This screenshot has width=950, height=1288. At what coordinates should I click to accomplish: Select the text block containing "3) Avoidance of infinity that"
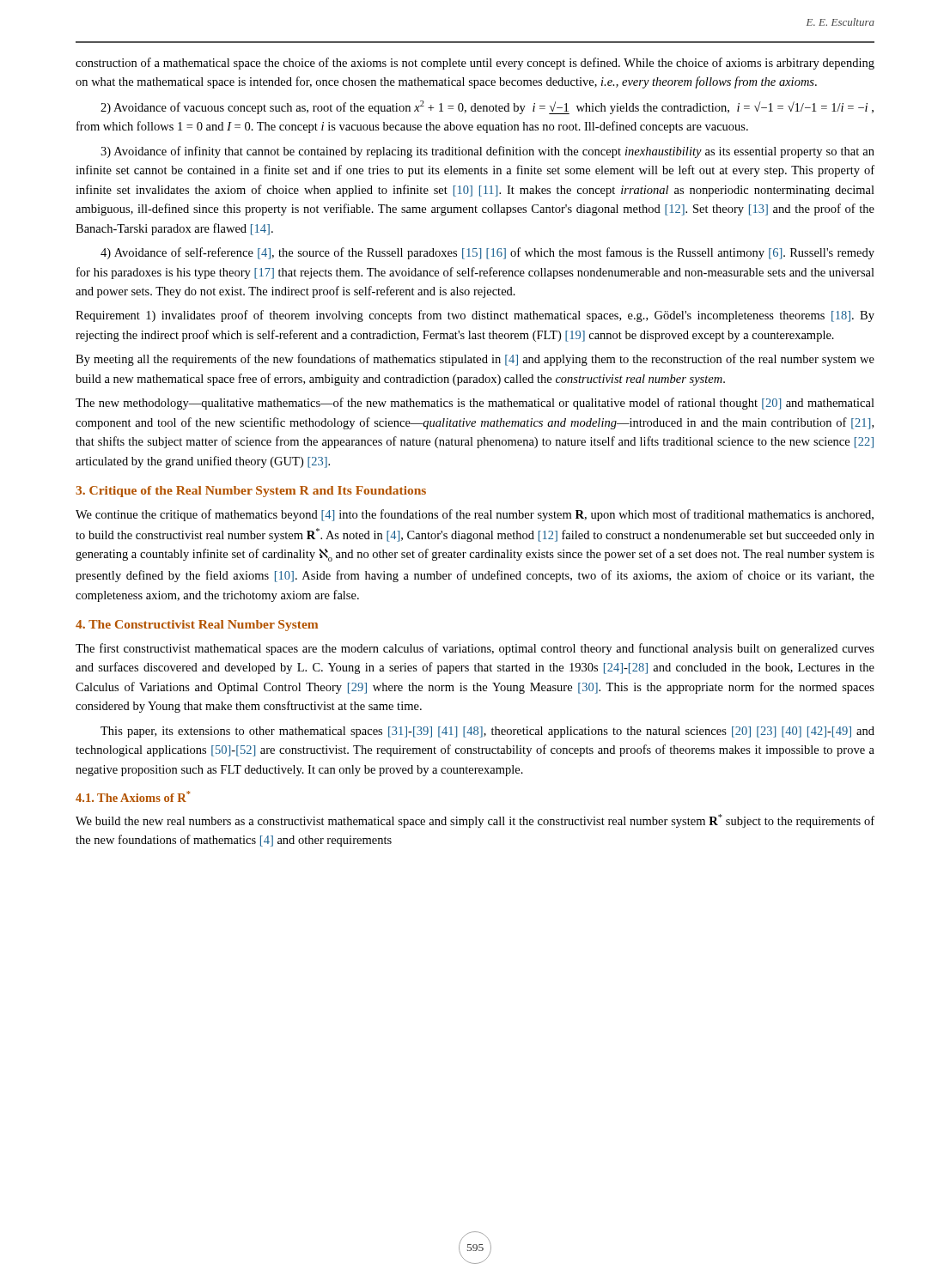click(x=475, y=189)
